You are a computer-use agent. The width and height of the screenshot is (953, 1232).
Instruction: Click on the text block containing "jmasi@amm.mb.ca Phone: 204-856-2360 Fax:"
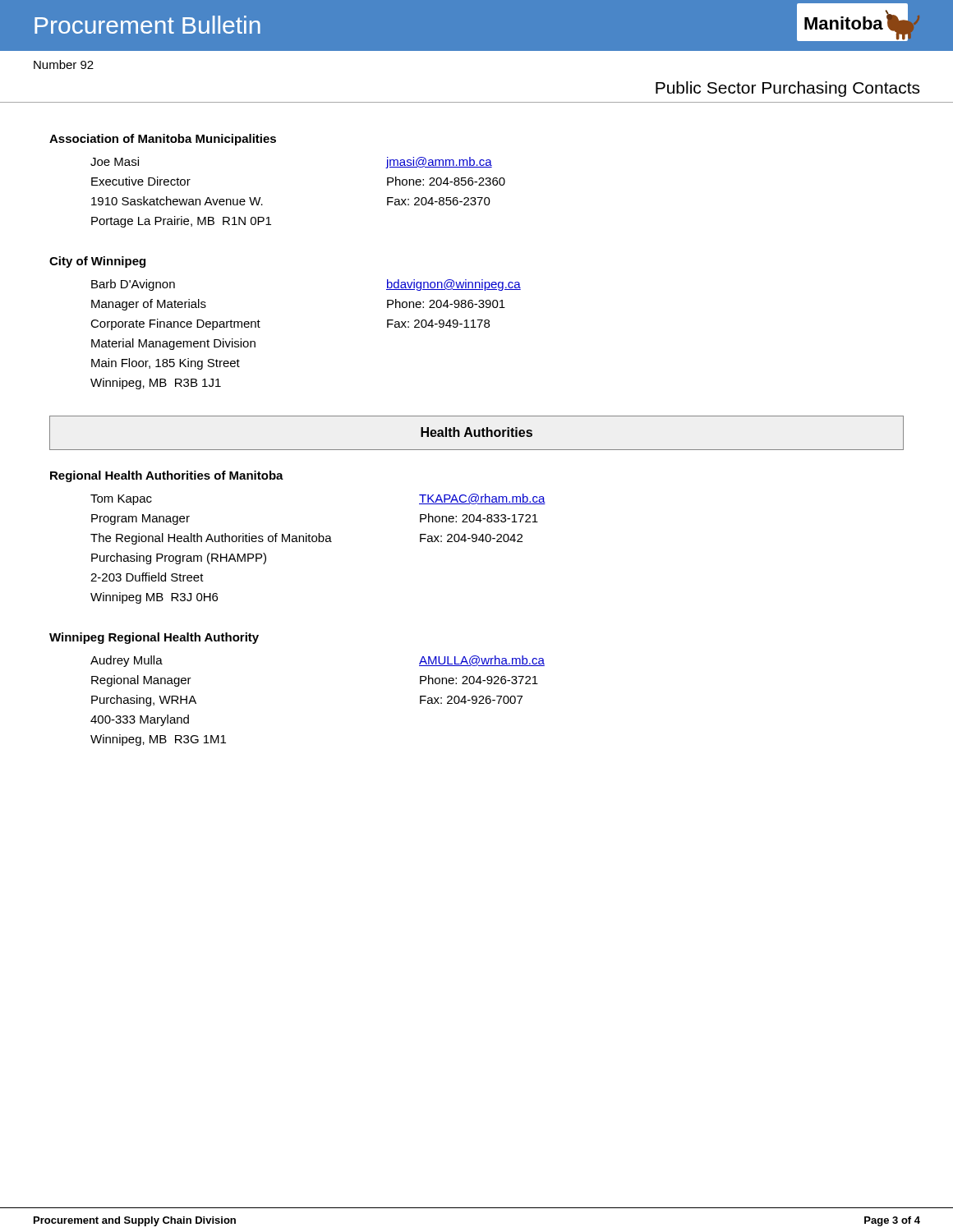(x=446, y=181)
